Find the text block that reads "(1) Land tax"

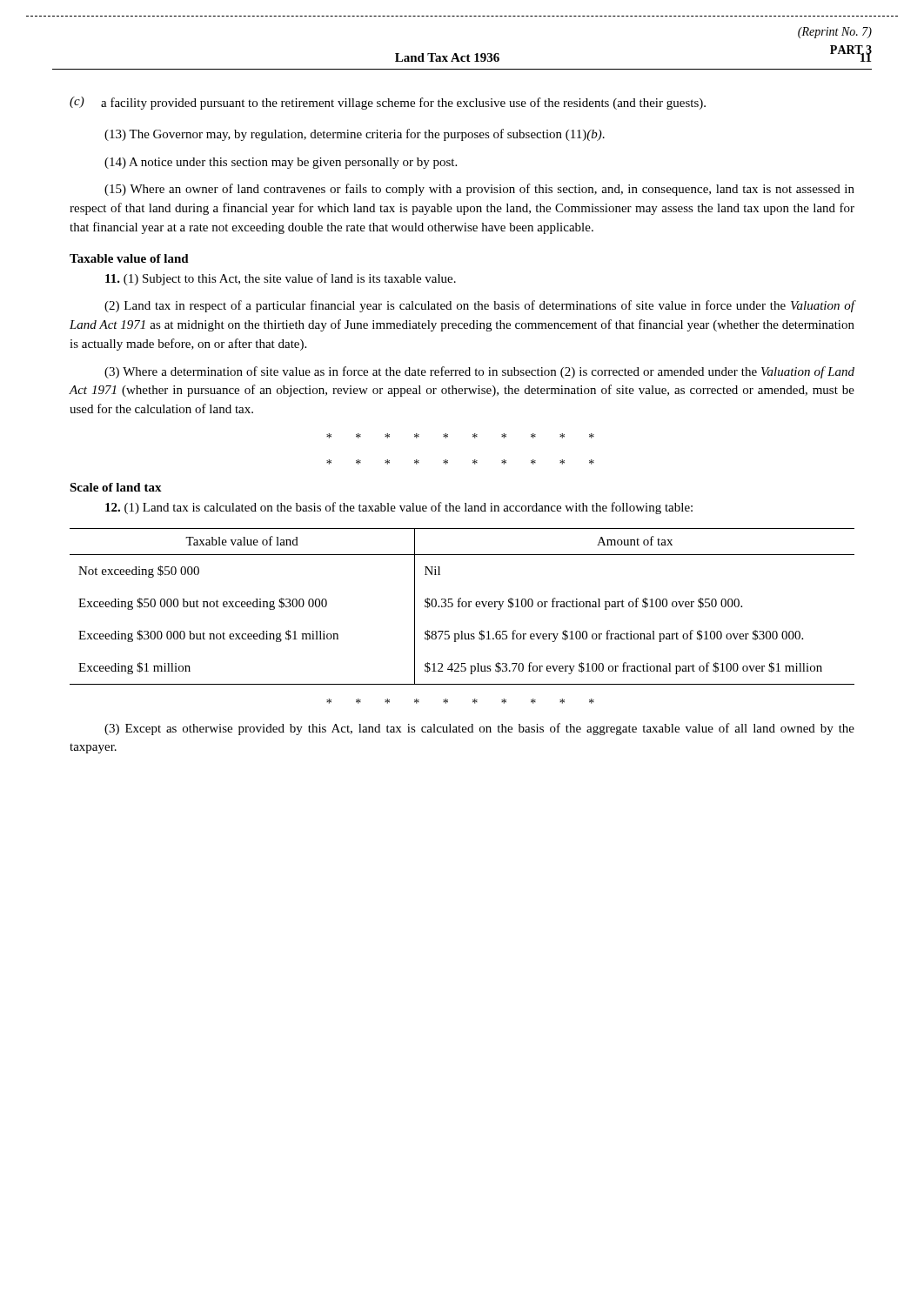[x=399, y=507]
